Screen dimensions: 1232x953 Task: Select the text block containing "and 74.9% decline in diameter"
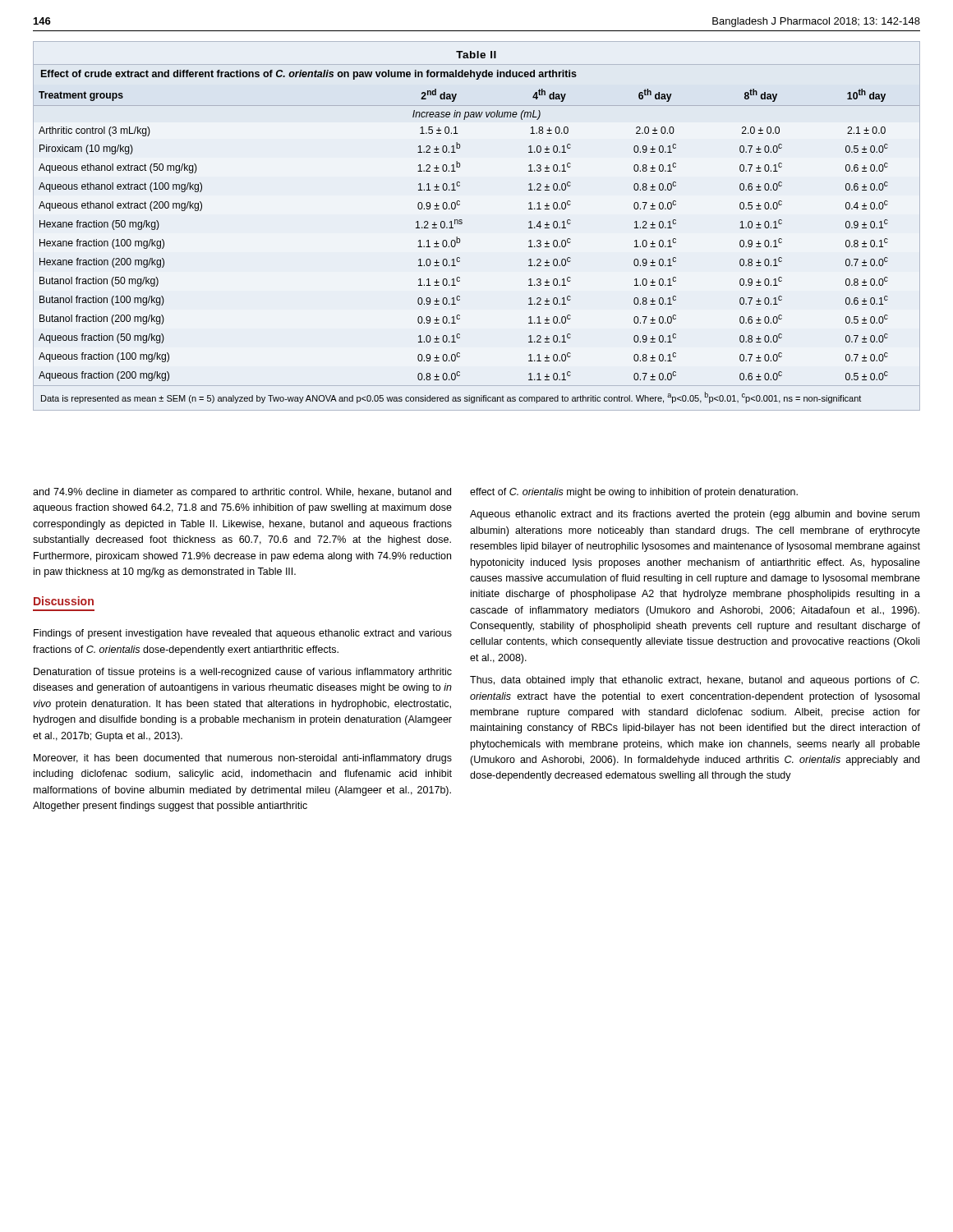click(242, 532)
